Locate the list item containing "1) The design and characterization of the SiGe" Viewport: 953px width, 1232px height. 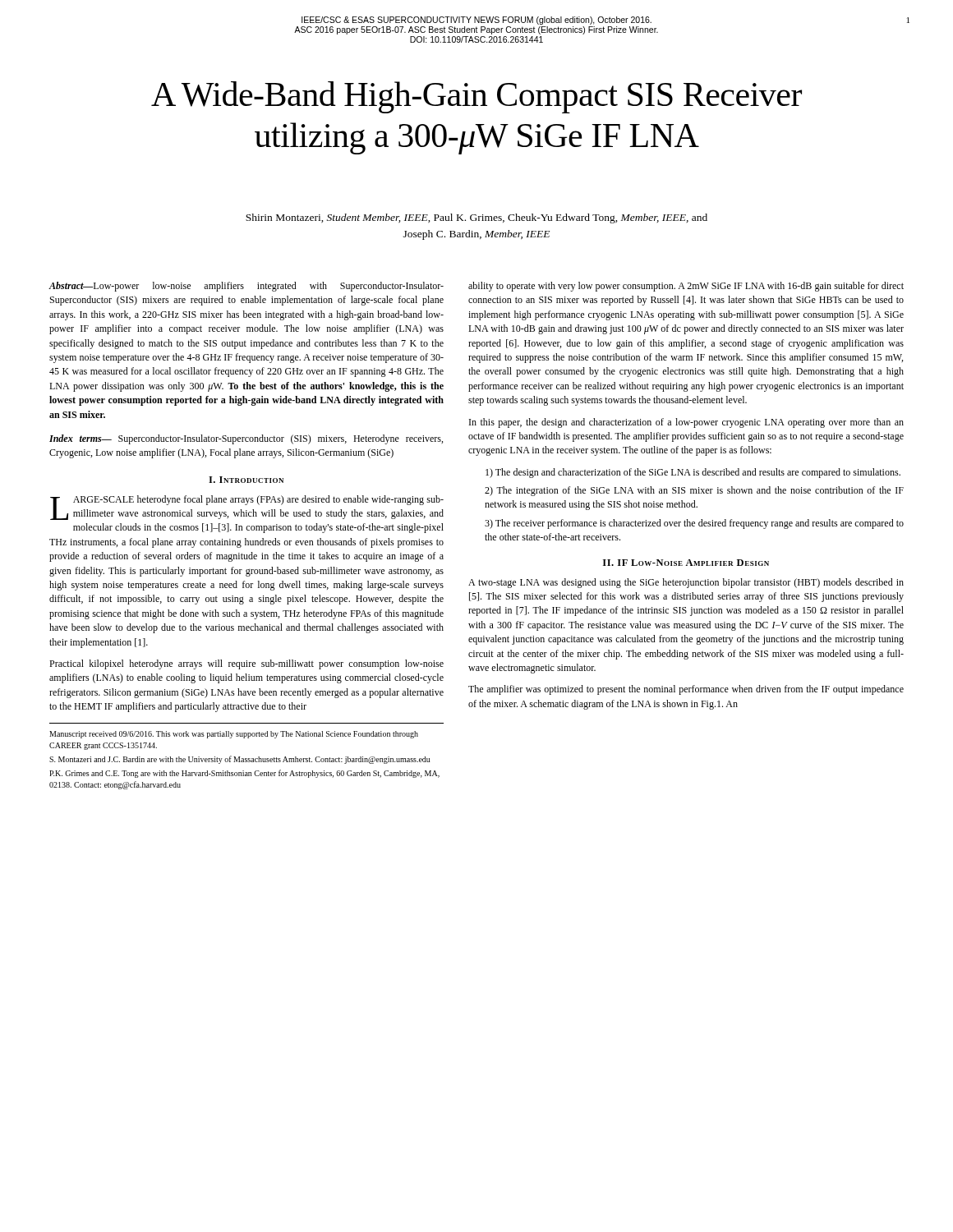point(693,472)
